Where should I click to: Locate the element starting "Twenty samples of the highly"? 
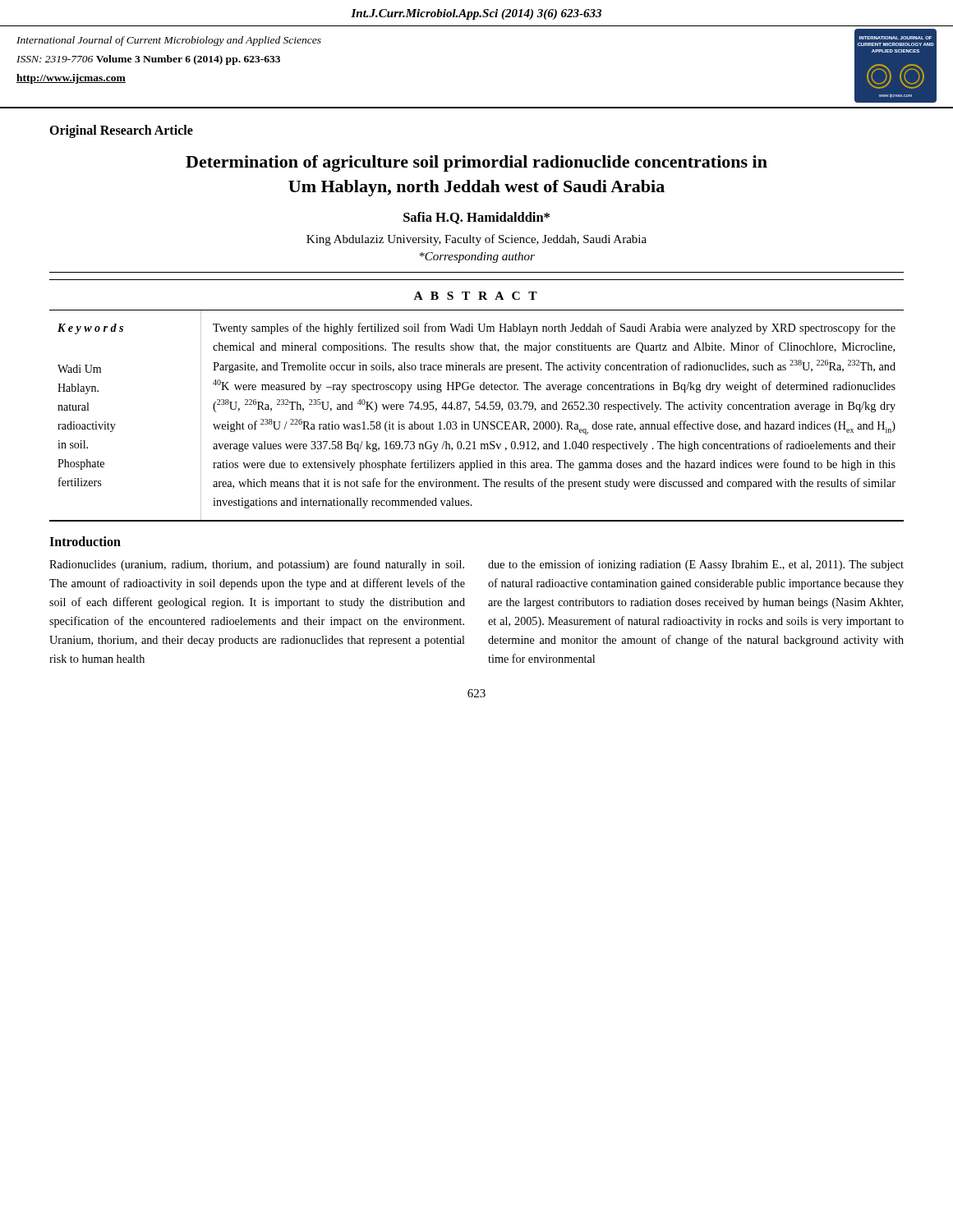pyautogui.click(x=554, y=415)
